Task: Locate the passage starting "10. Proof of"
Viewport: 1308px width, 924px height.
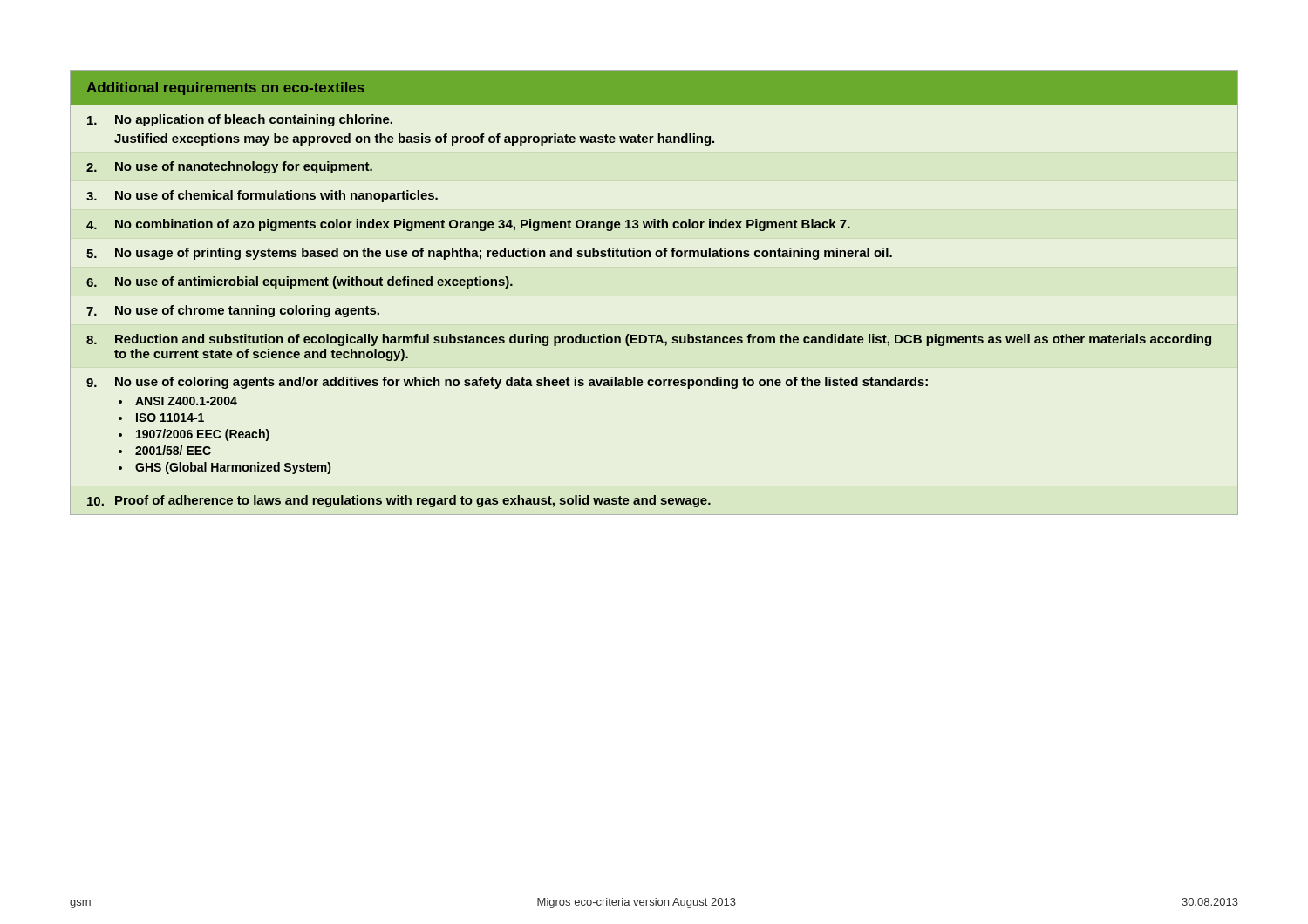Action: [654, 500]
